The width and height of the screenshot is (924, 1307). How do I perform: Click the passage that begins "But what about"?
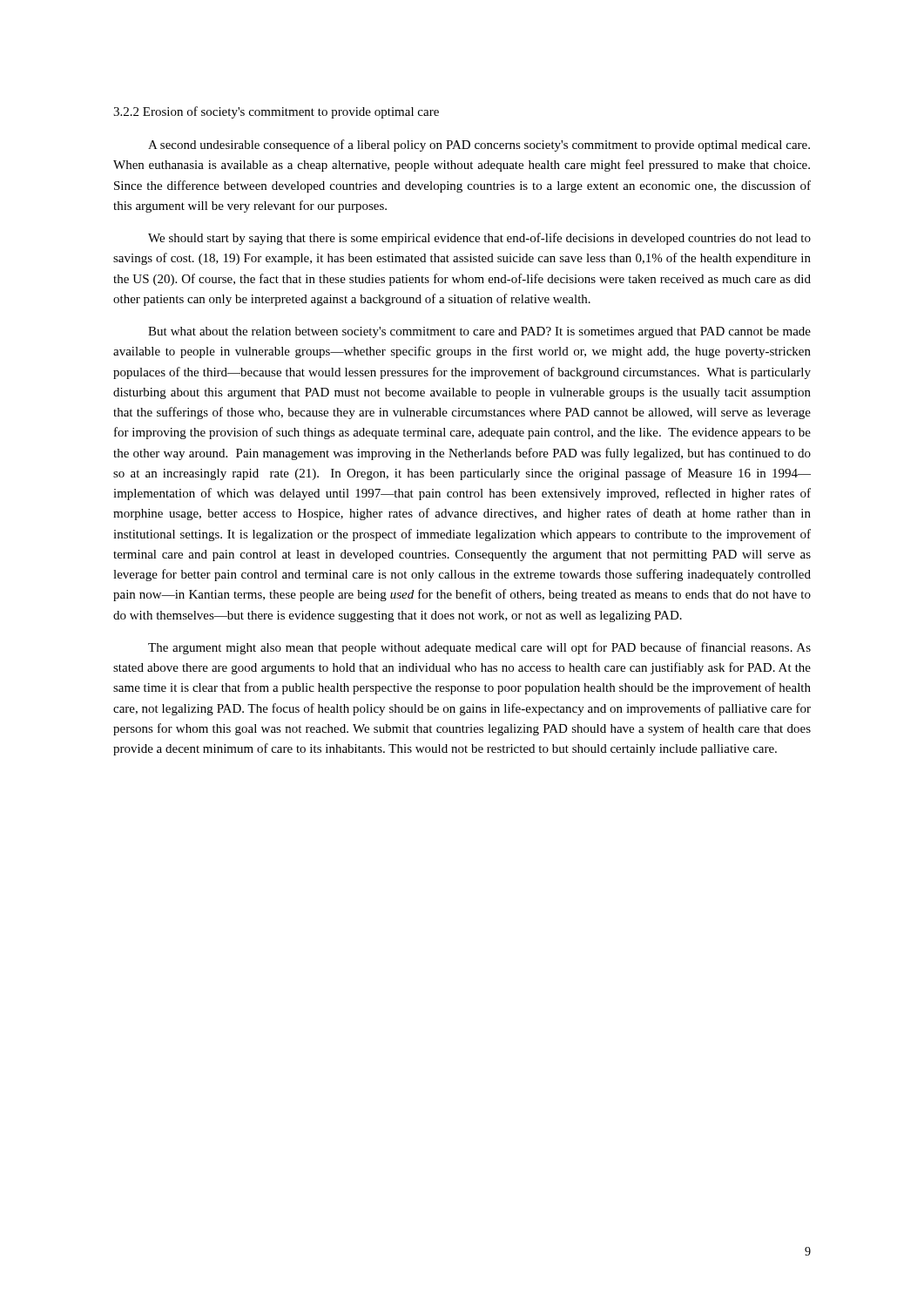coord(462,473)
